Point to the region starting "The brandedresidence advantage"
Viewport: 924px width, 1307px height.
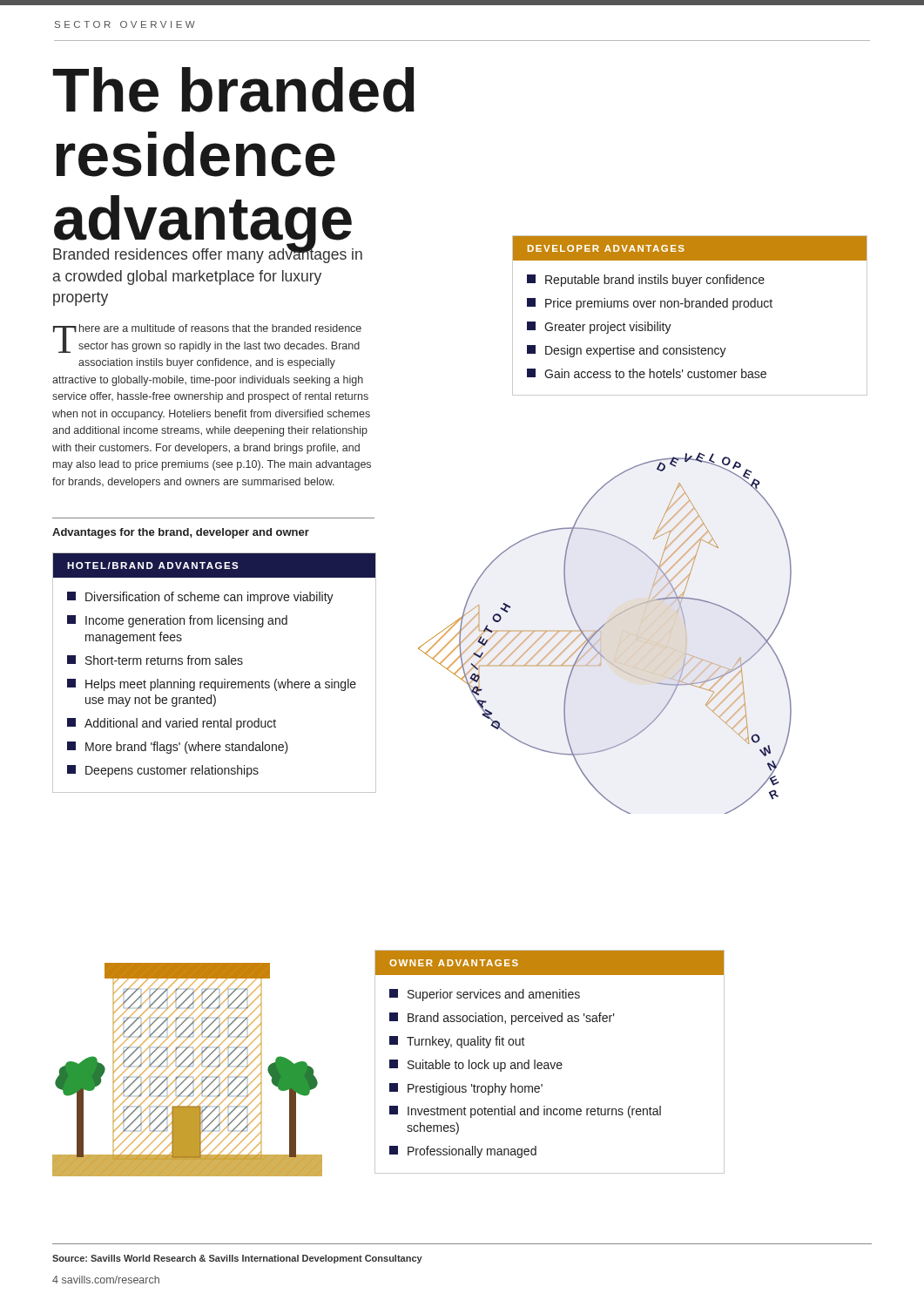tap(314, 155)
